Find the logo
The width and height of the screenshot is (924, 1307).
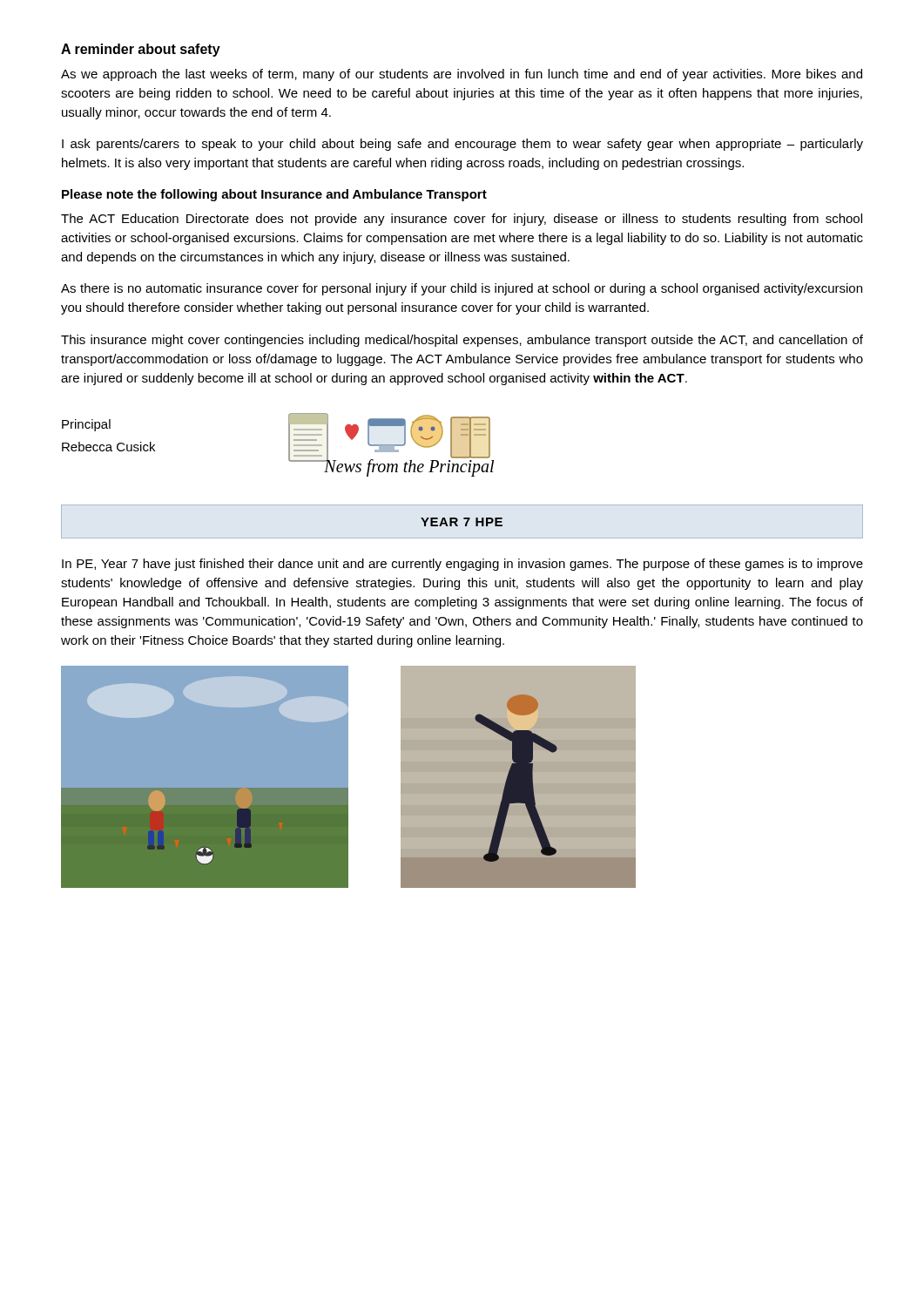coord(409,441)
